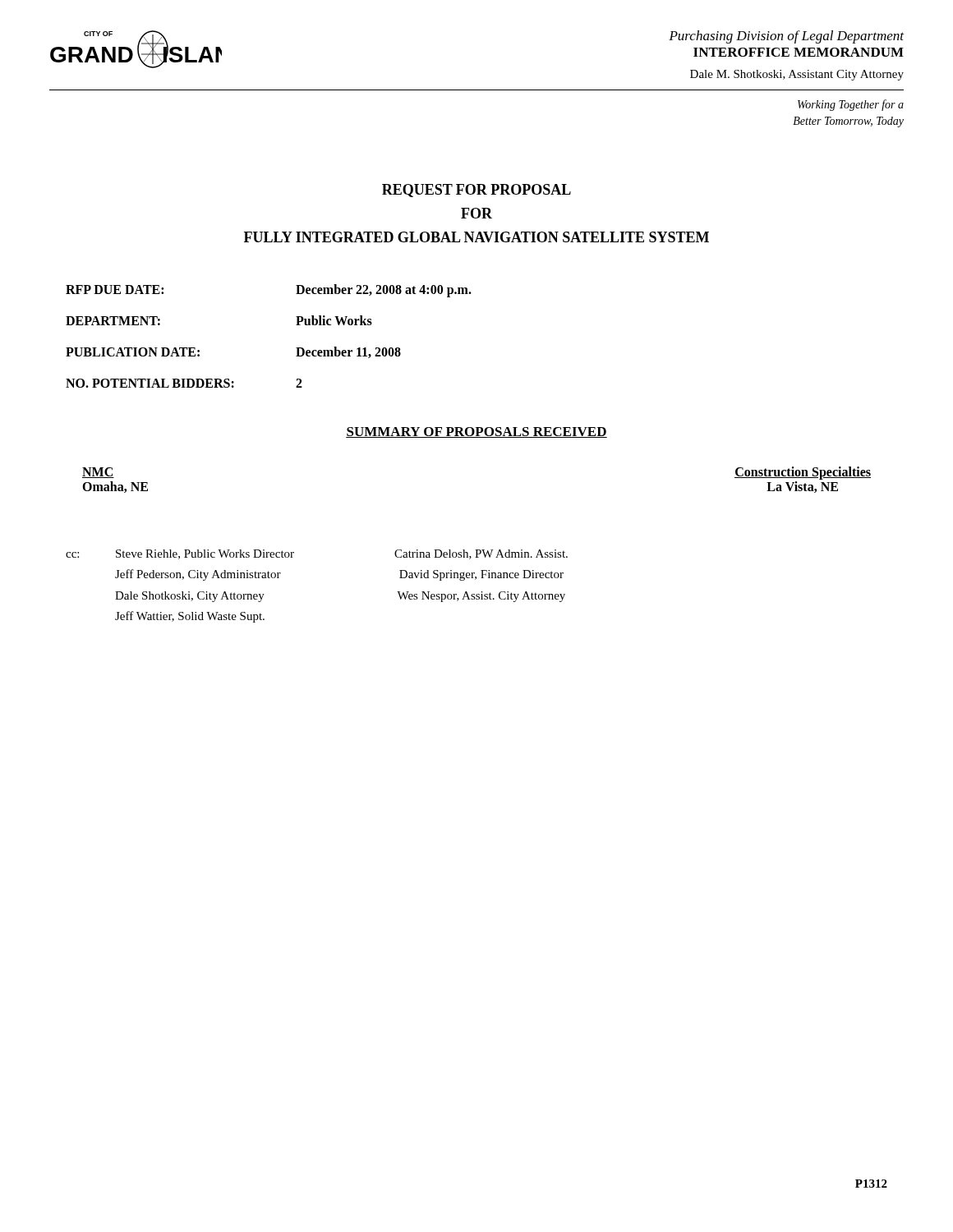Find "SUMMARY OF PROPOSALS RECEIVED" on this page
This screenshot has width=953, height=1232.
tap(476, 431)
